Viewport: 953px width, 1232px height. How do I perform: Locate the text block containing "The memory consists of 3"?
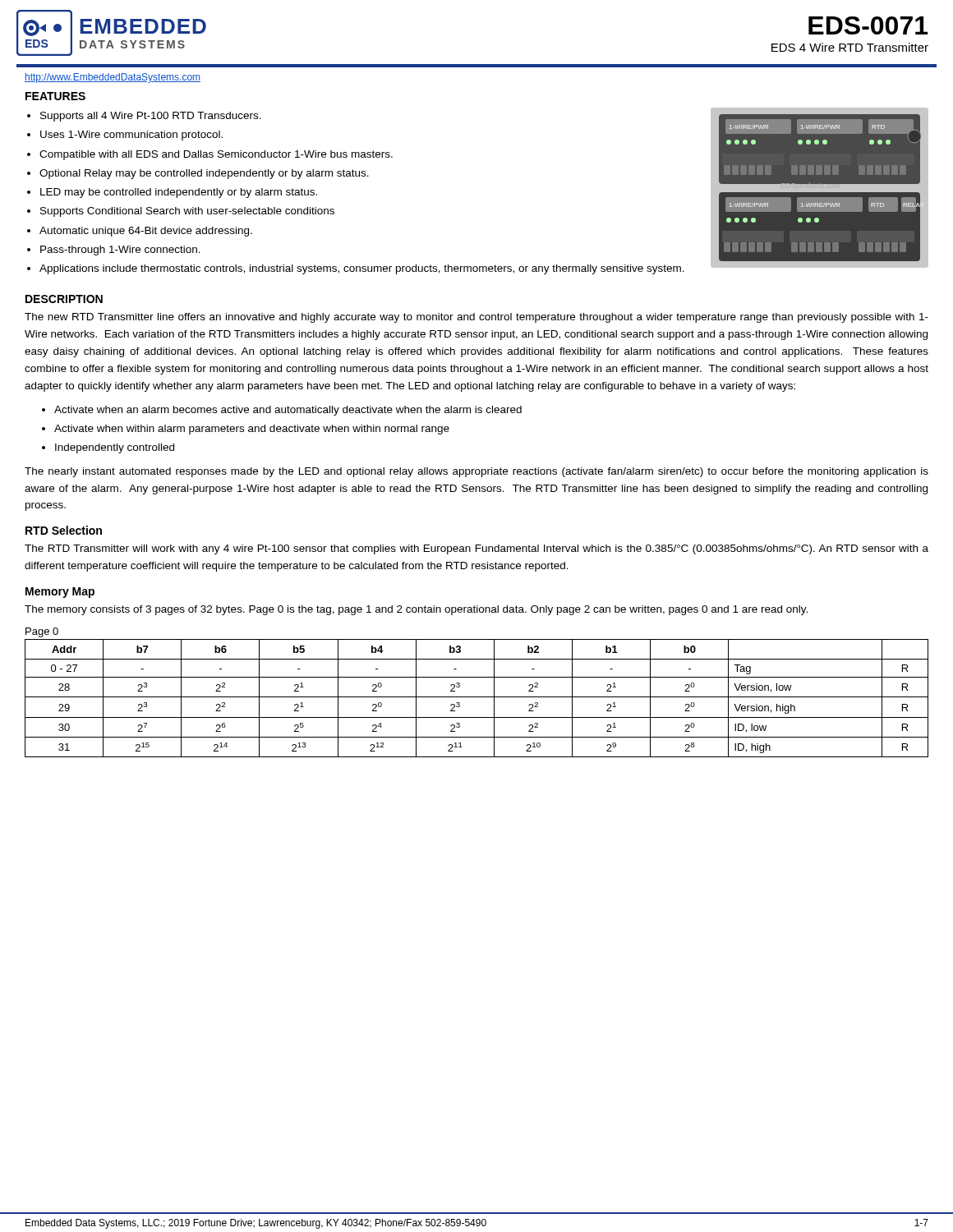[417, 609]
